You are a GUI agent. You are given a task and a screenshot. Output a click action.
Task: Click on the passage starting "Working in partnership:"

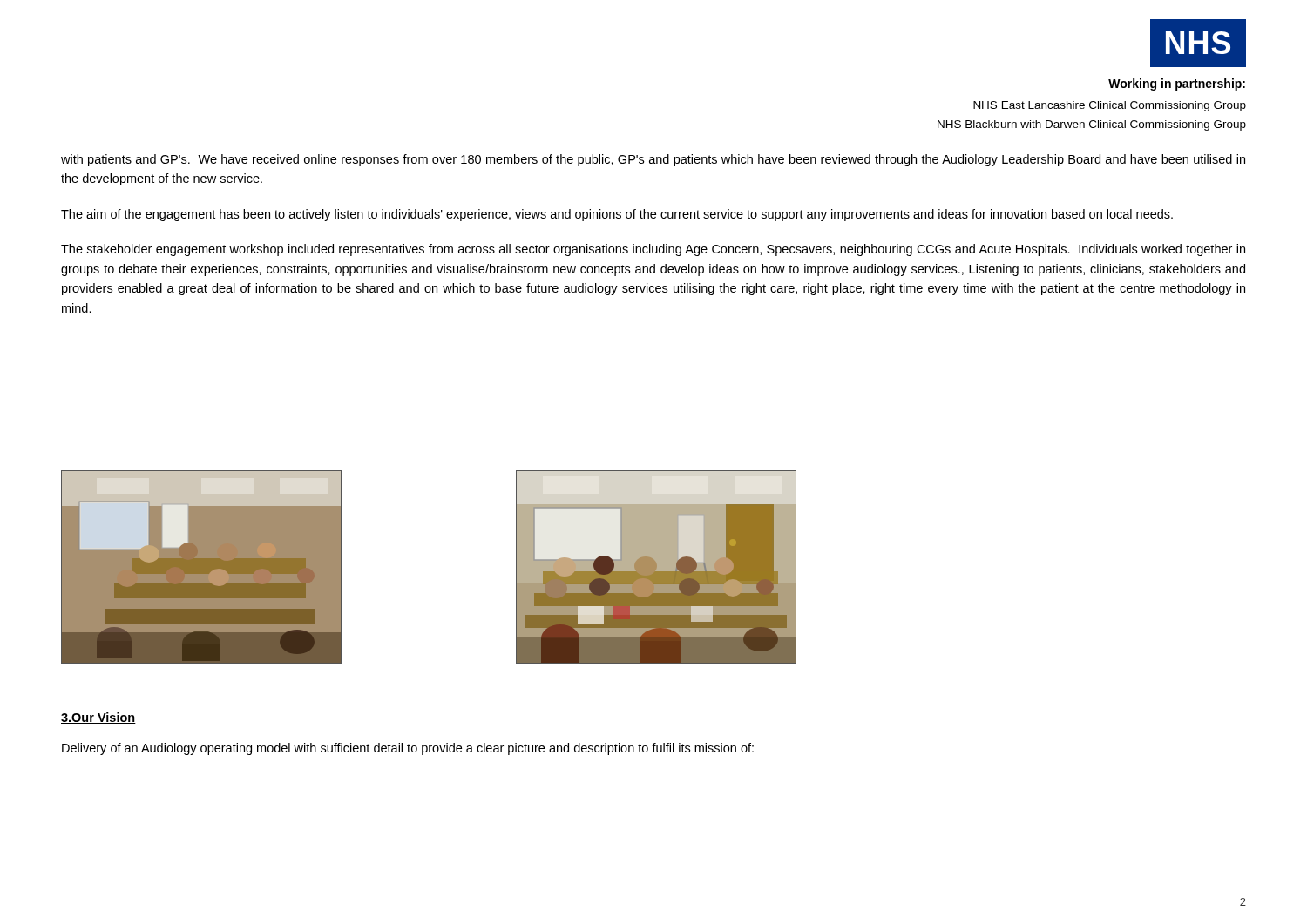1177,84
